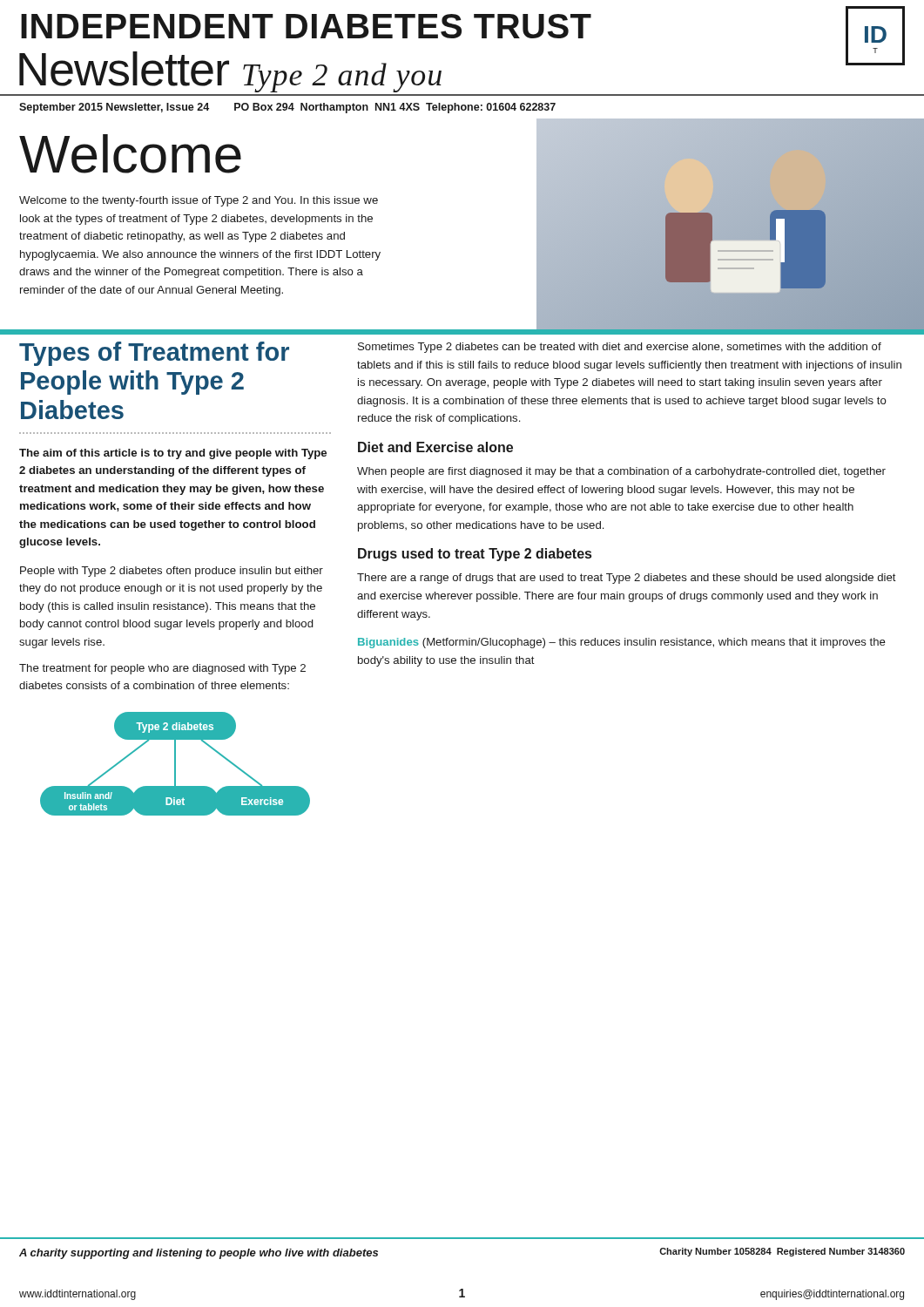The height and width of the screenshot is (1307, 924).
Task: Click on the passage starting "The aim of this"
Action: coord(173,497)
